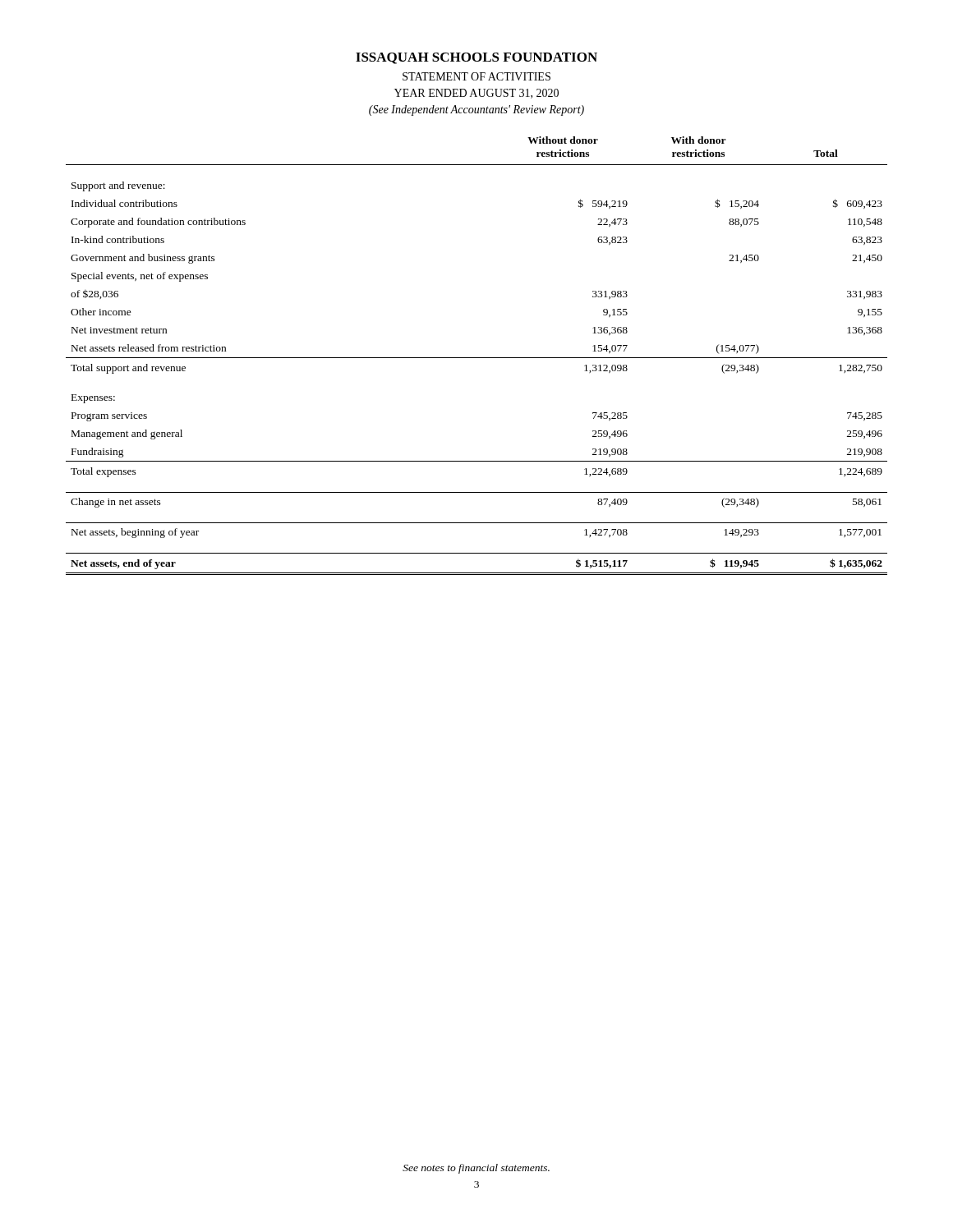
Task: Locate the table with the text "With donor restrictions"
Action: click(476, 353)
